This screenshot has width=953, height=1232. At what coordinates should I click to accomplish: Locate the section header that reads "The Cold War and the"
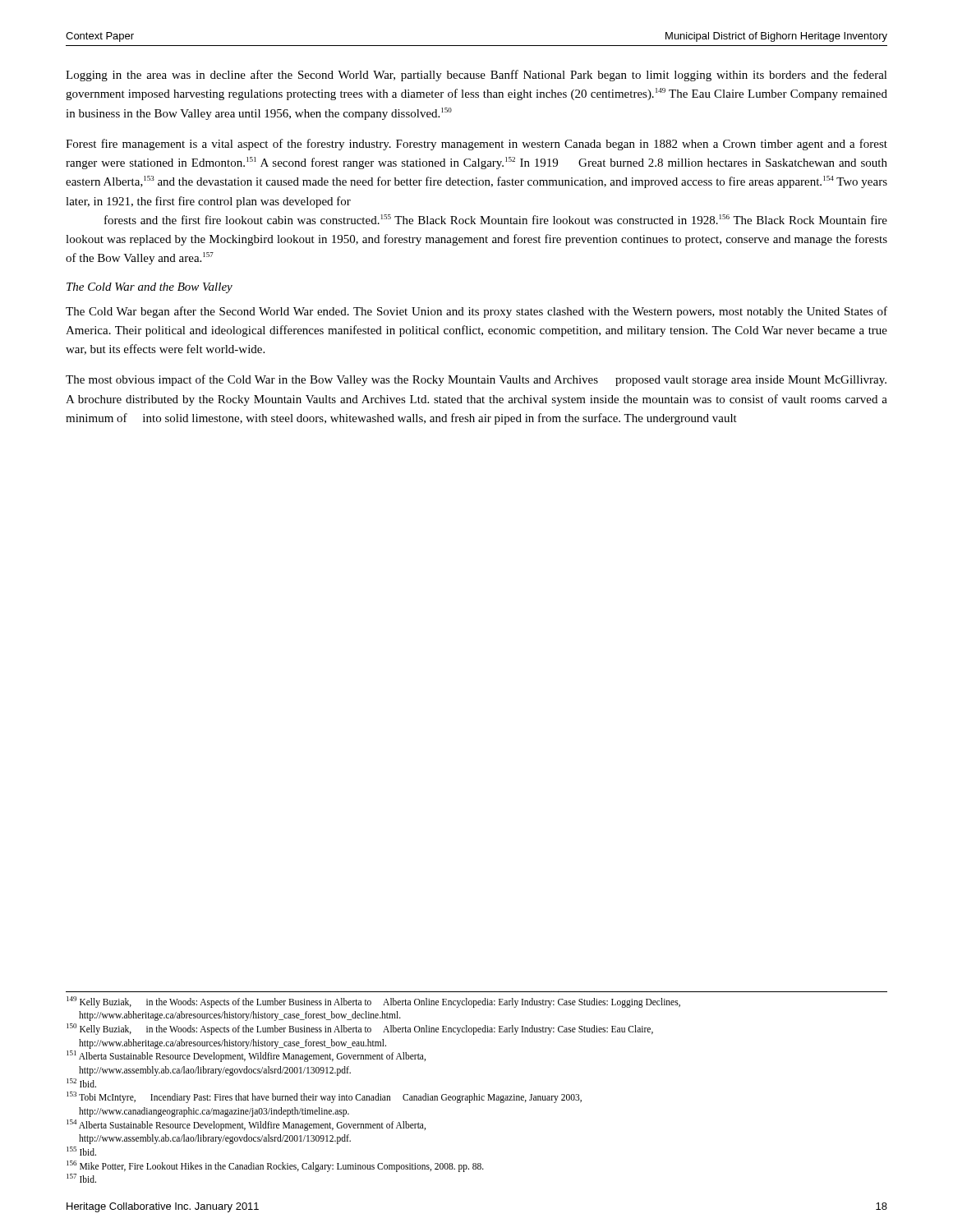(149, 286)
